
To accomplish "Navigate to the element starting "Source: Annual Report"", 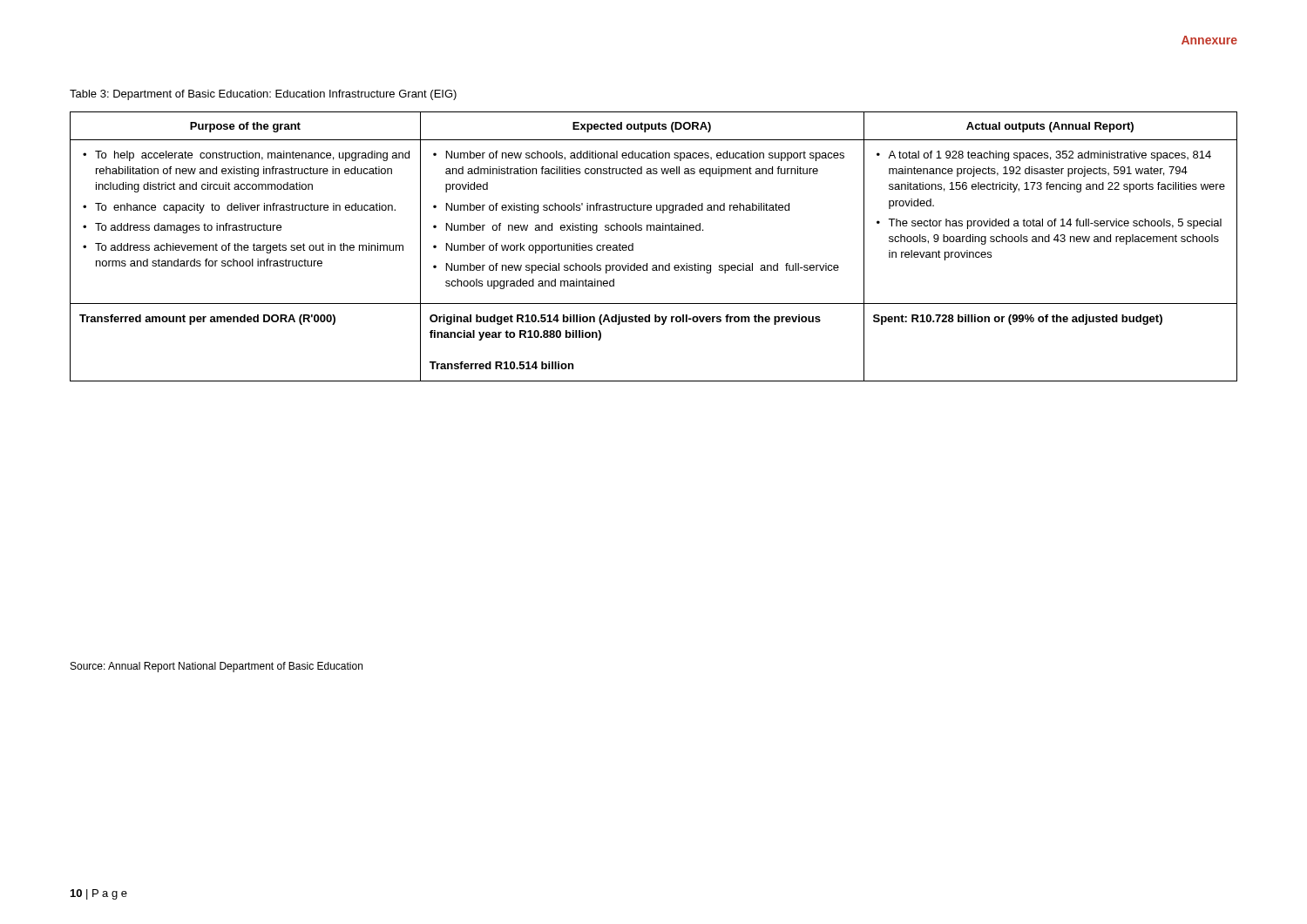I will point(216,666).
